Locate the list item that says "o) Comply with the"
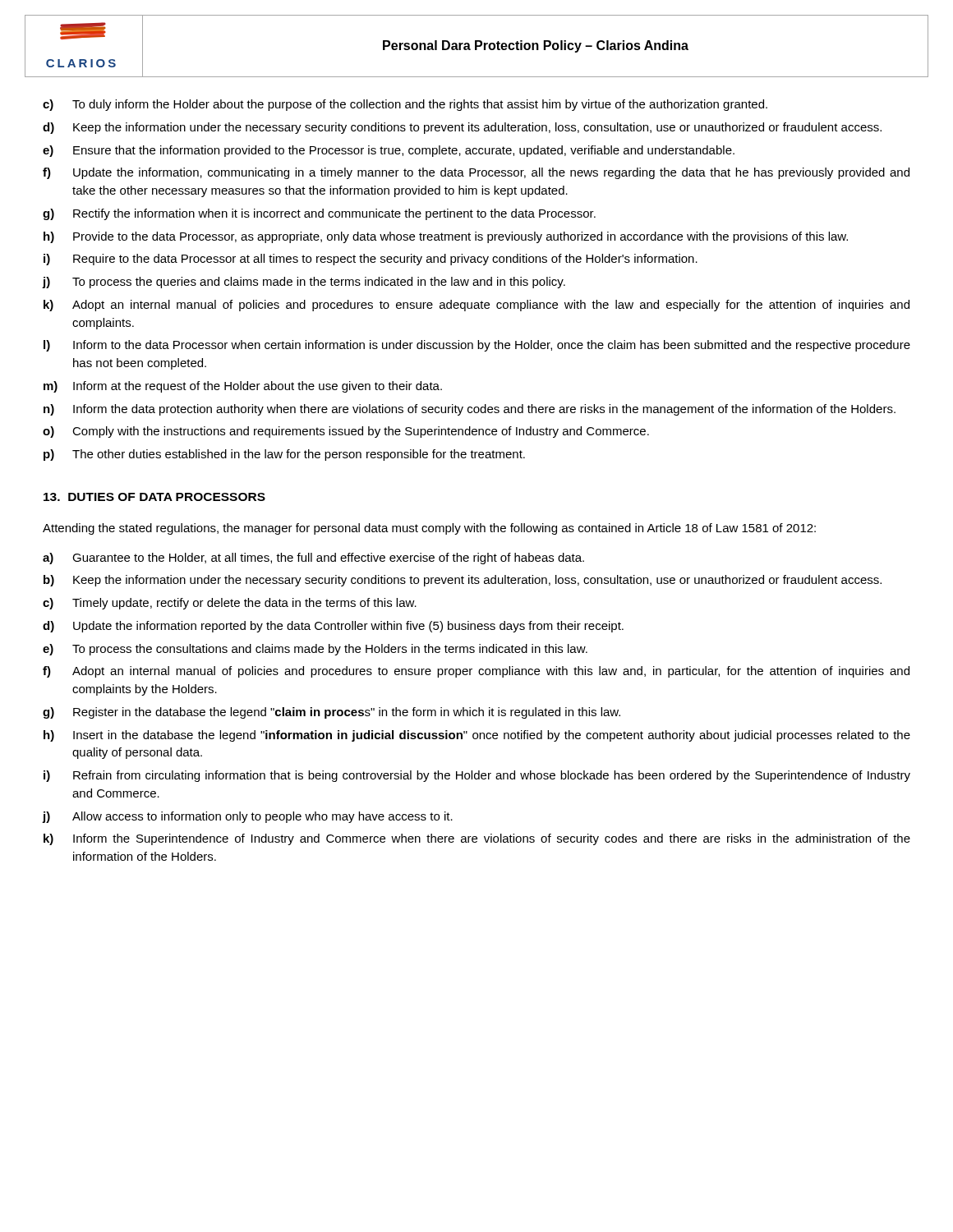This screenshot has width=953, height=1232. [476, 431]
